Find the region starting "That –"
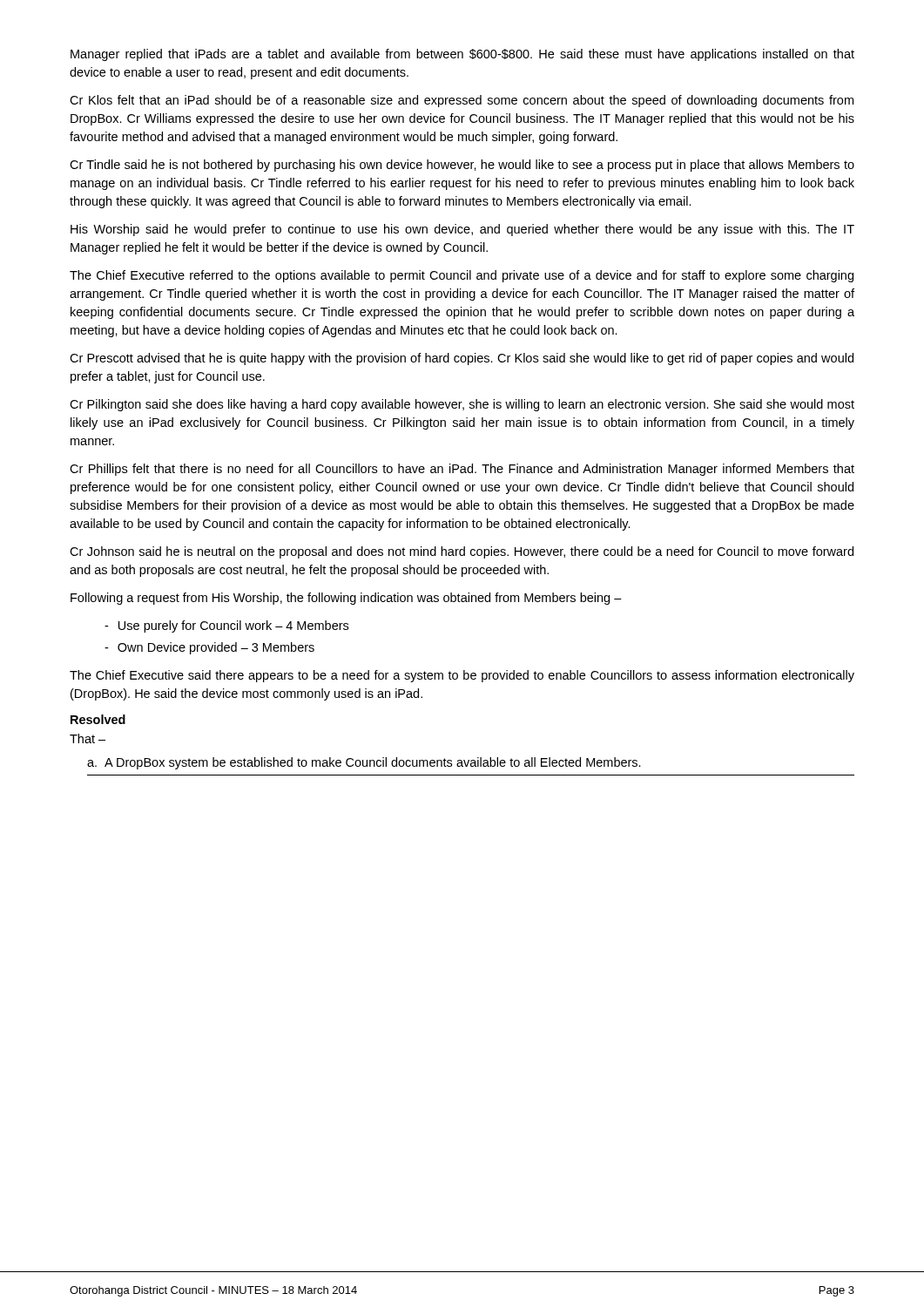 click(x=88, y=739)
